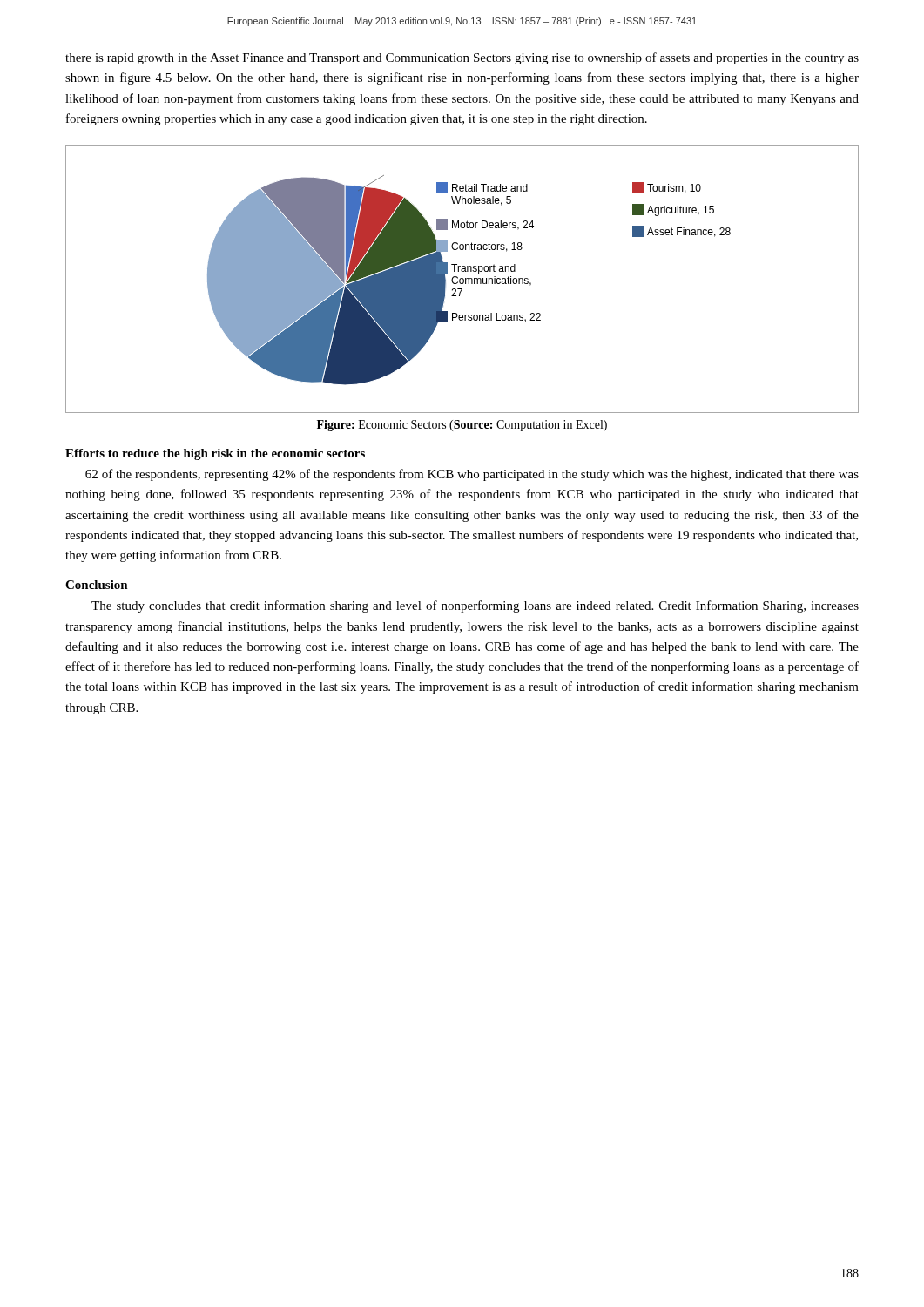The width and height of the screenshot is (924, 1307).
Task: Click the section header that begins "Efforts to reduce the high risk"
Action: pos(215,453)
